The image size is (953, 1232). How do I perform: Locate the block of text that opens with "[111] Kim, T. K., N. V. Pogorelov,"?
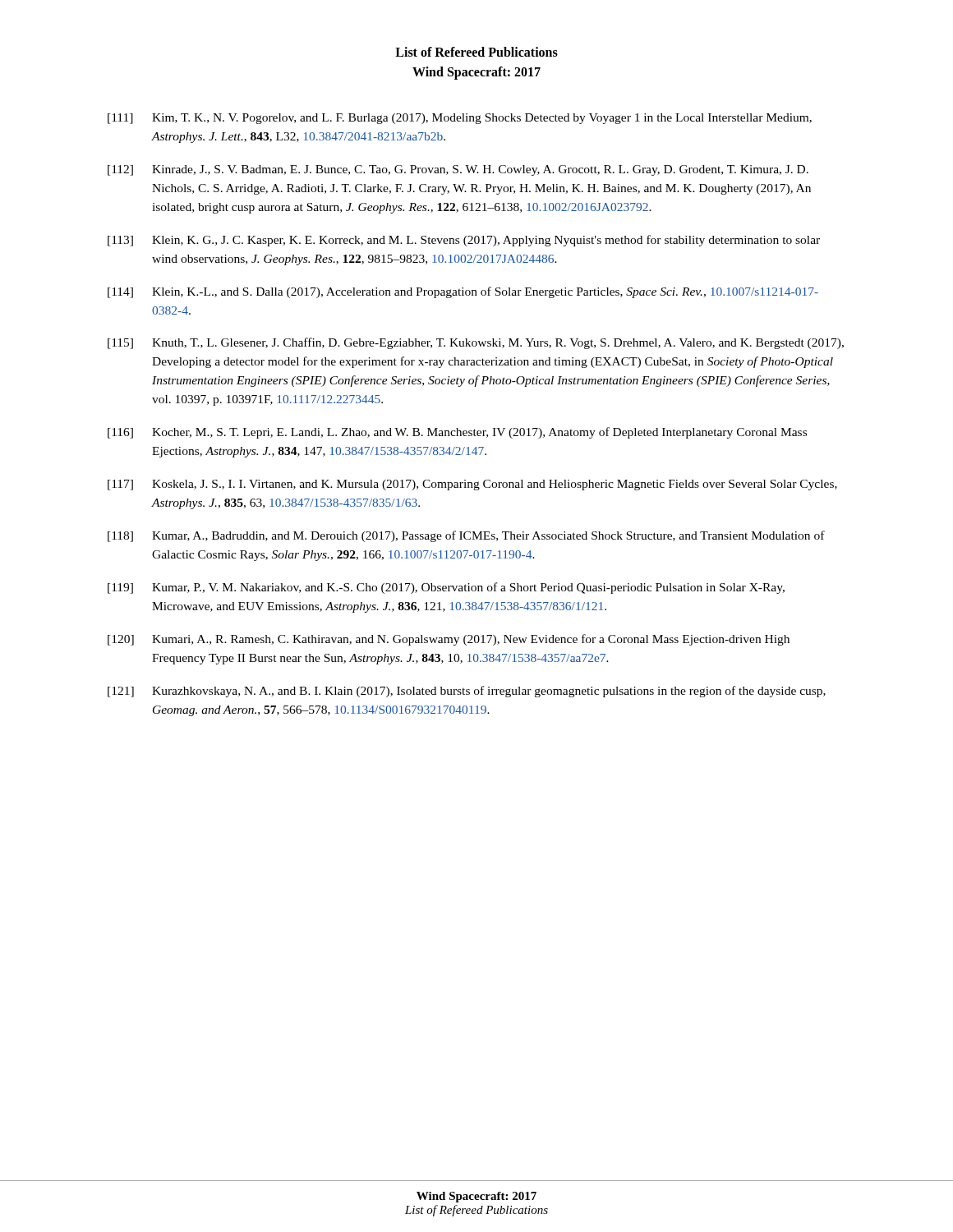(x=476, y=127)
